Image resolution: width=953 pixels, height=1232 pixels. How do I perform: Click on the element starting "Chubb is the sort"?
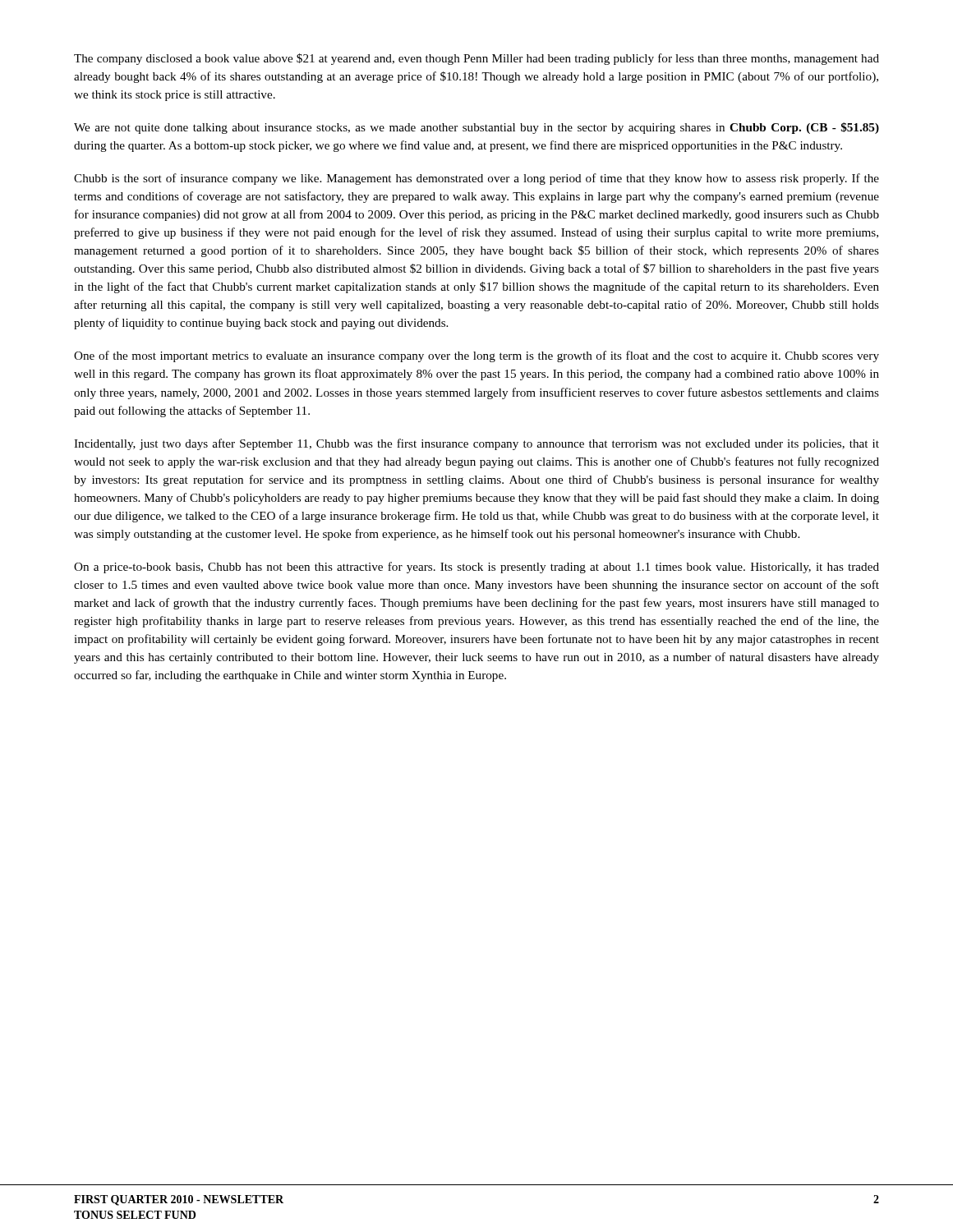pos(476,250)
